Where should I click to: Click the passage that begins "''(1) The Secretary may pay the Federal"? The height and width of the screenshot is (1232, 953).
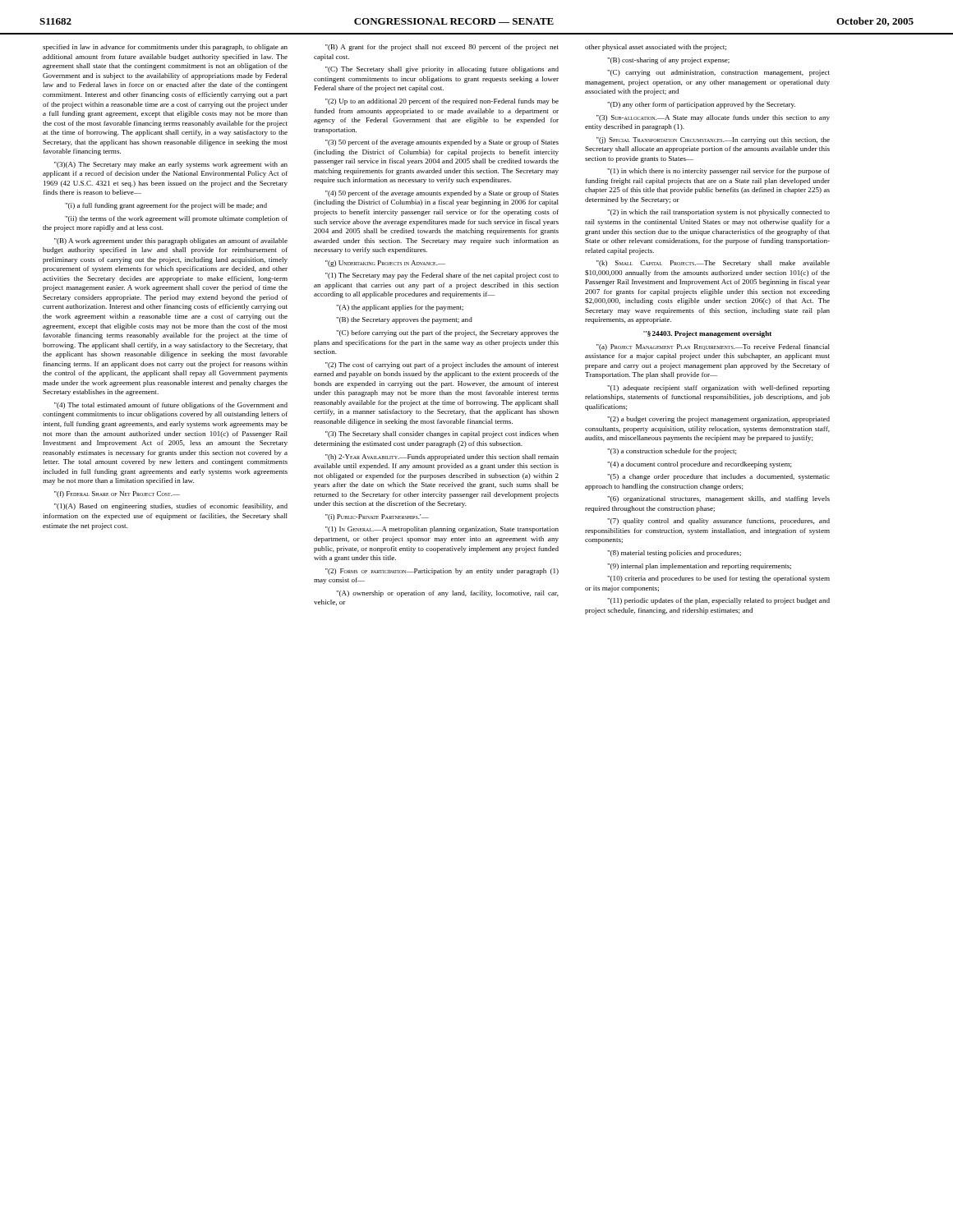[436, 286]
